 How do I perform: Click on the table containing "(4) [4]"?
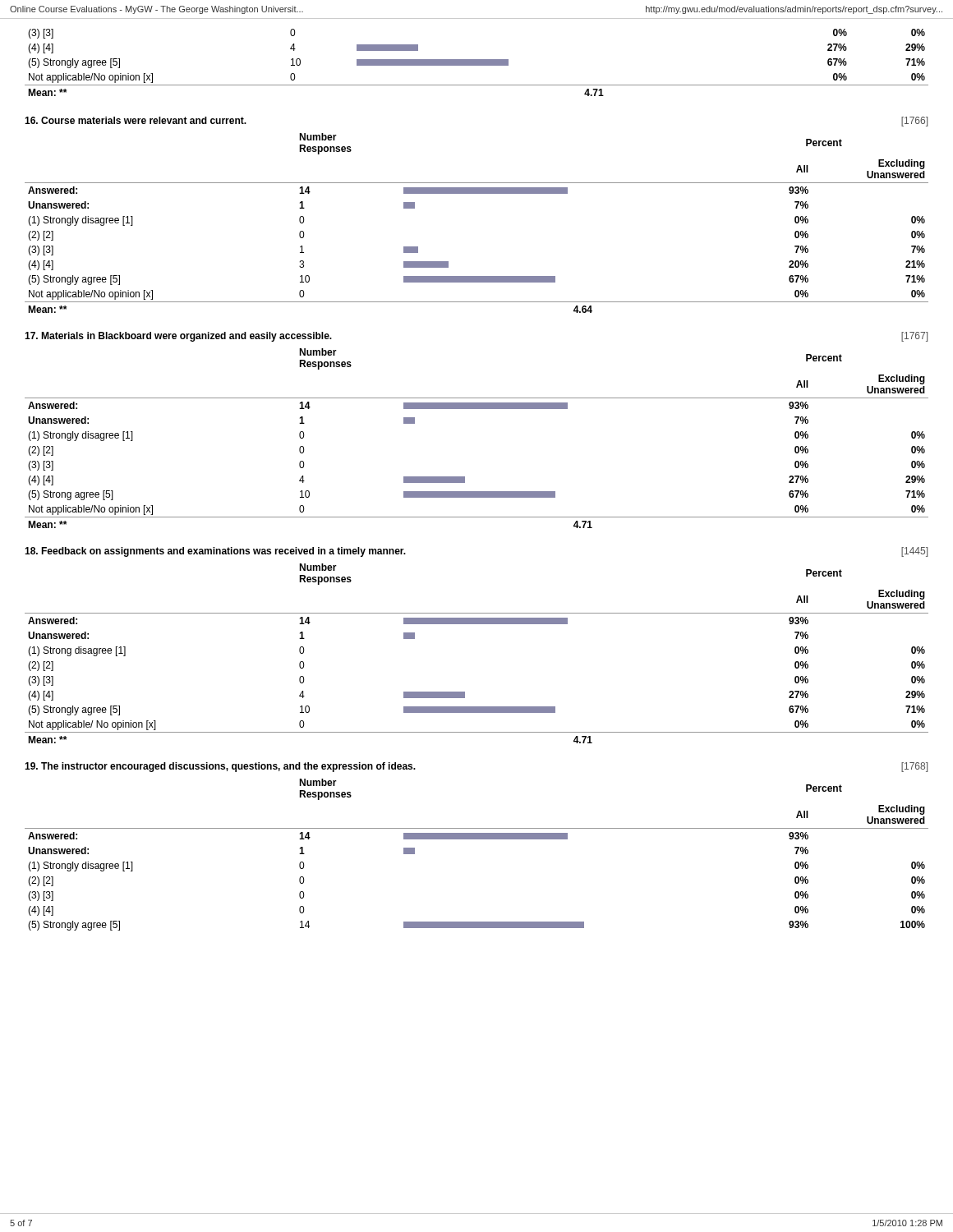(x=476, y=63)
